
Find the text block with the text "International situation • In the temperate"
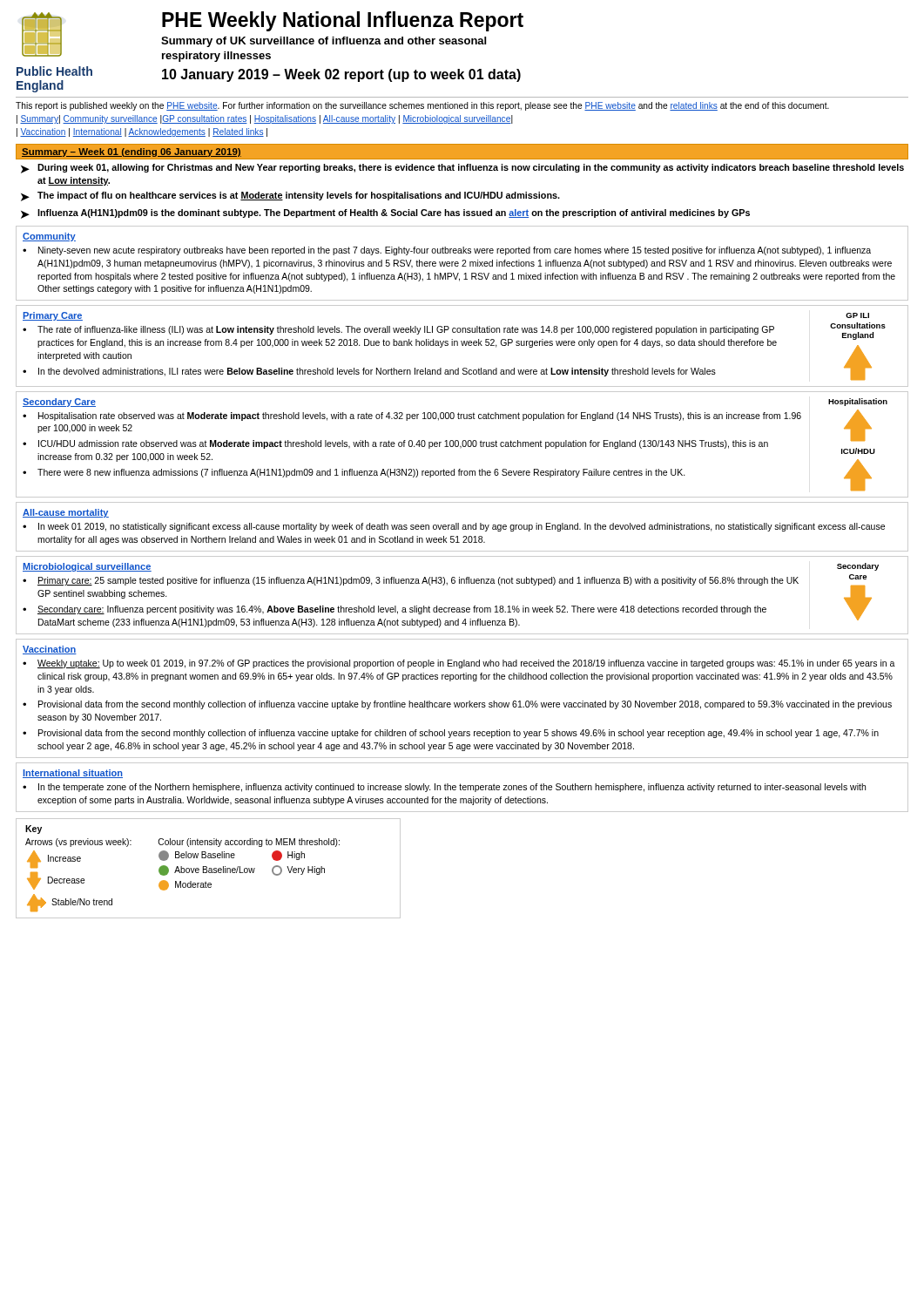tap(462, 787)
